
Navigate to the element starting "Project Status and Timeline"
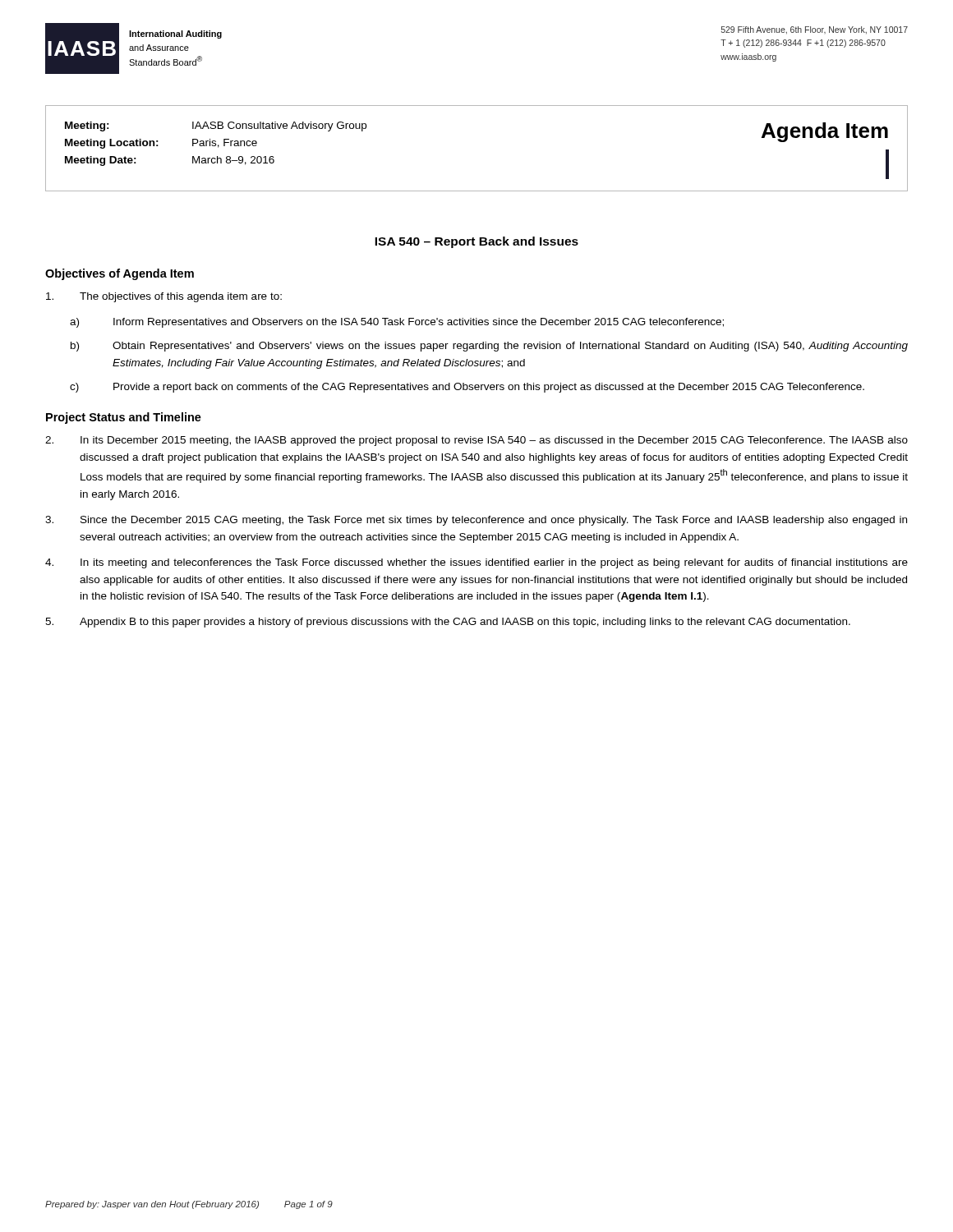[x=123, y=417]
